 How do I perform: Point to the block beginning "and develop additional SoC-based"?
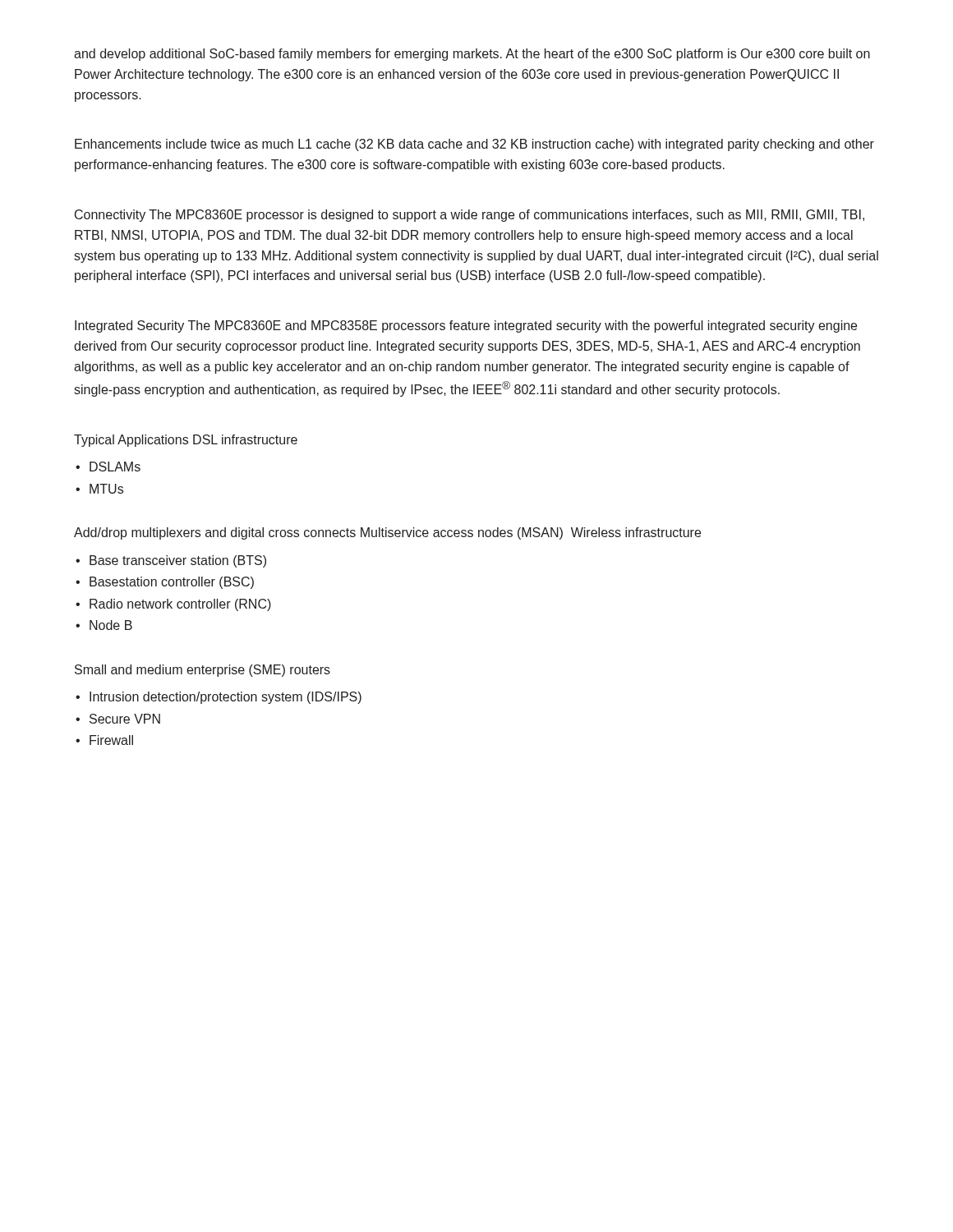pyautogui.click(x=472, y=74)
